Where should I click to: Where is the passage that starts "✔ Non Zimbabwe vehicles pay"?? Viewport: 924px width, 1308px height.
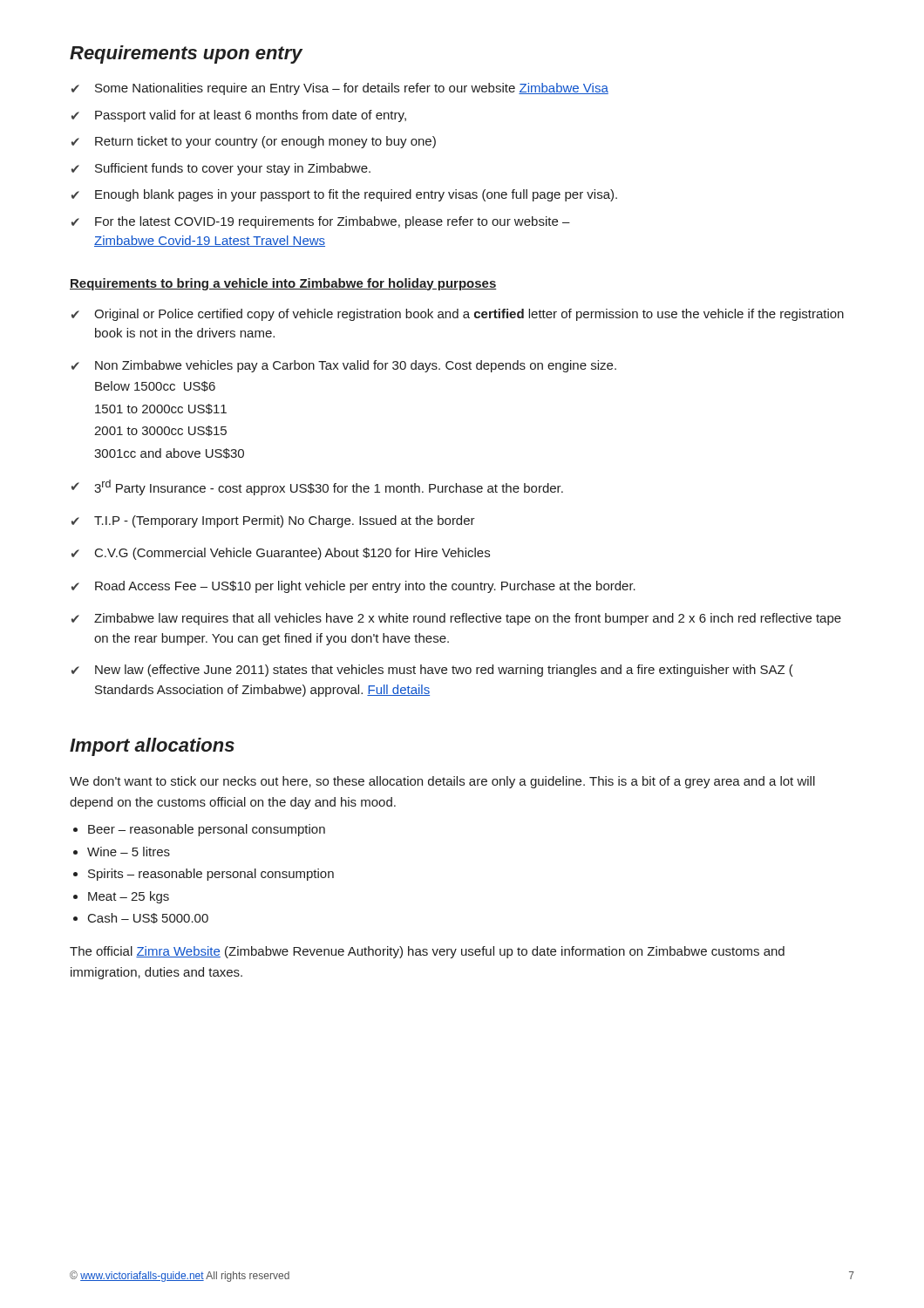point(344,366)
